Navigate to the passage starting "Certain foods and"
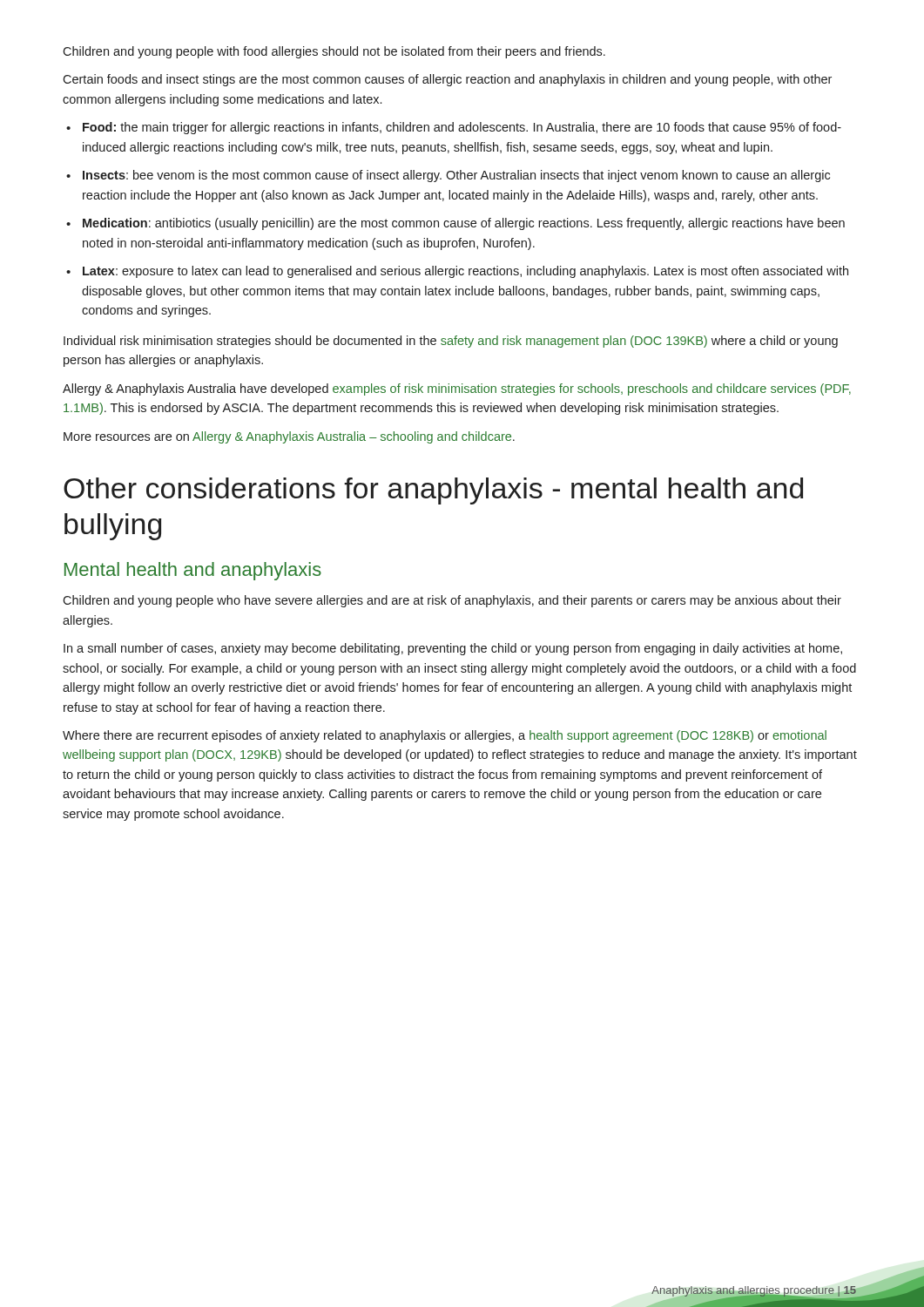 pos(447,89)
